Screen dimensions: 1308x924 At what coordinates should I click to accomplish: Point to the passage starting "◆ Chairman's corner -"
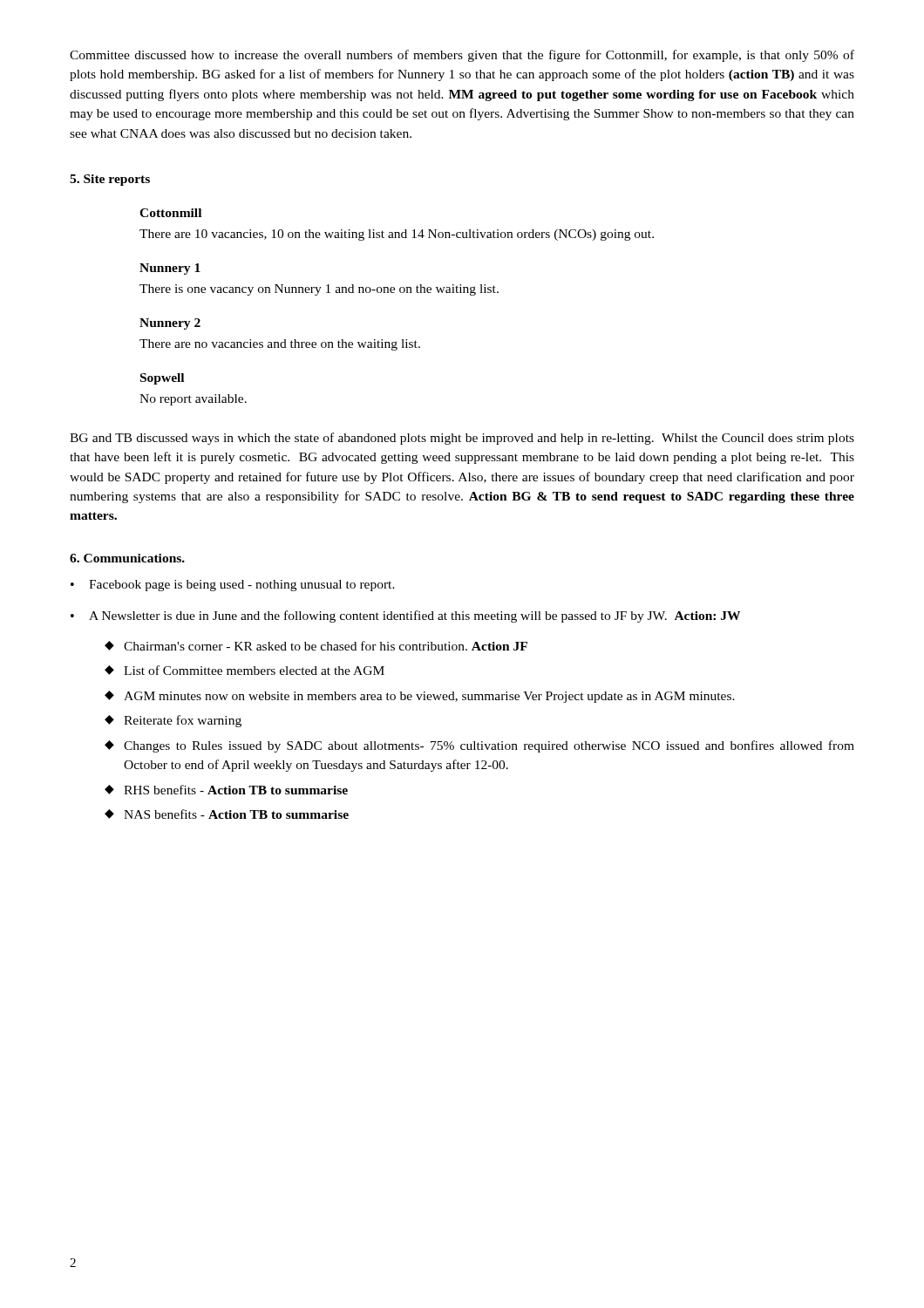[x=479, y=646]
